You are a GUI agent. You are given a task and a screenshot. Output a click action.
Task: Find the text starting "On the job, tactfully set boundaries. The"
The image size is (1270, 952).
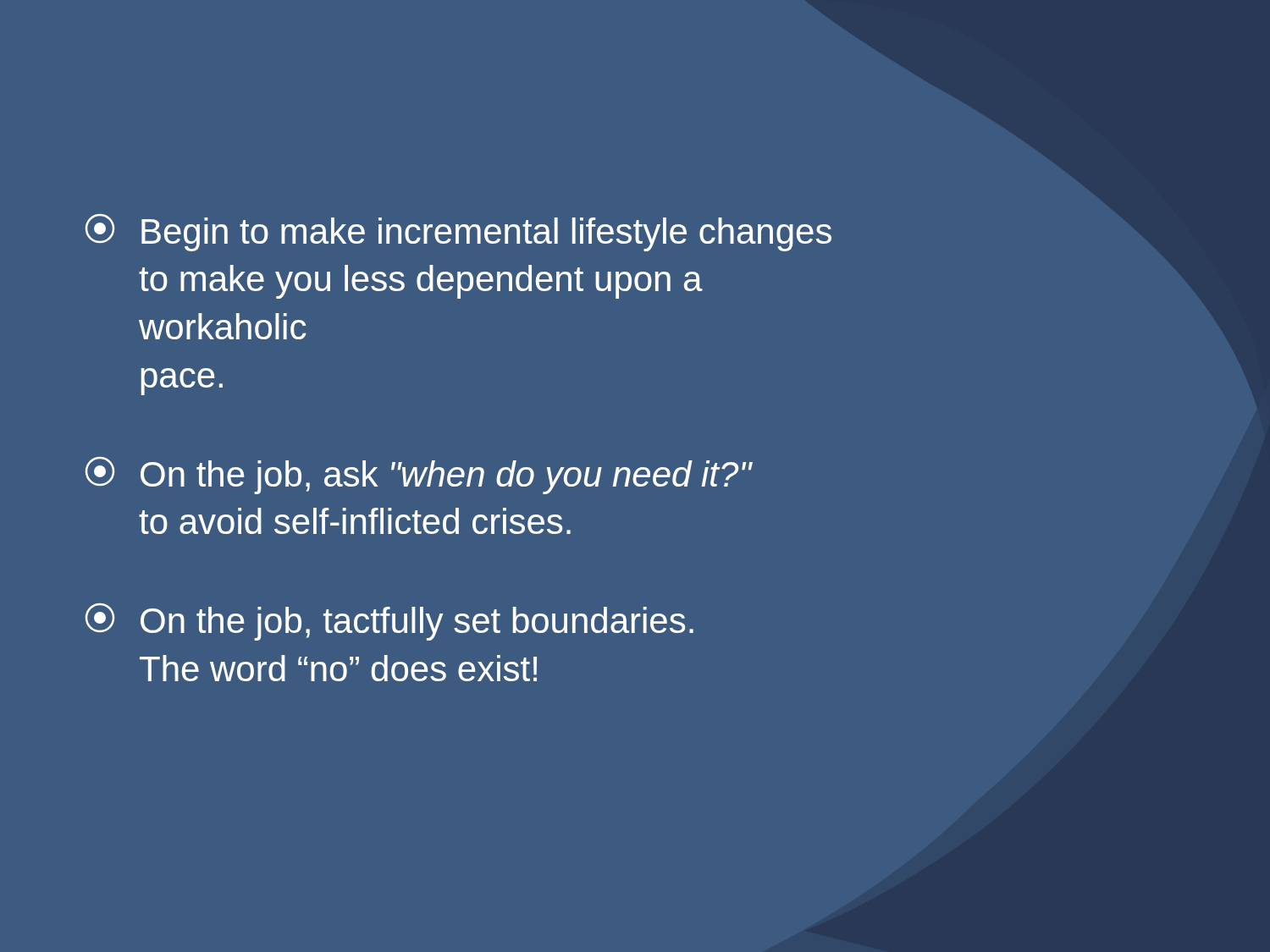click(x=391, y=645)
